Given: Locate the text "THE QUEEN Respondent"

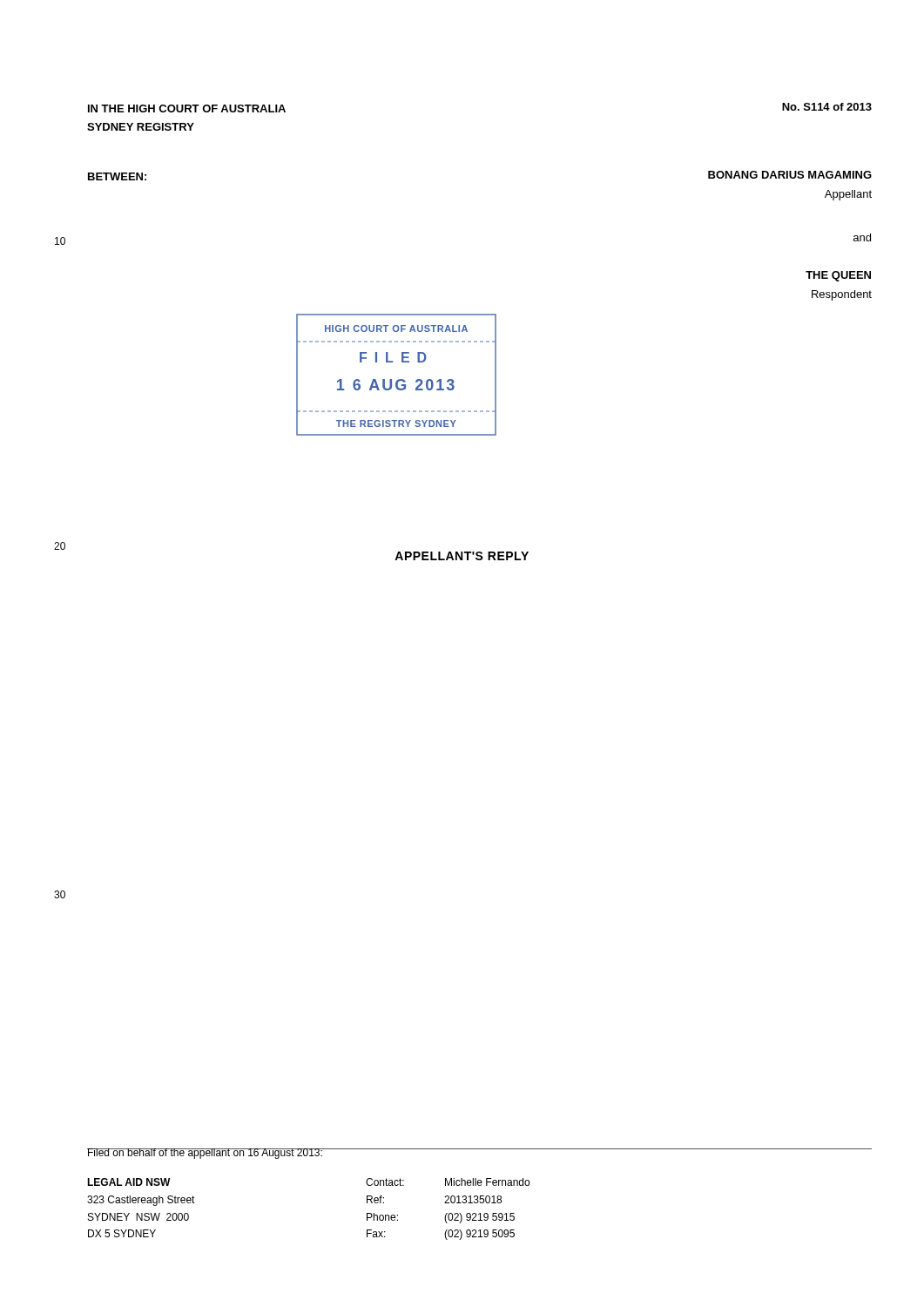Looking at the screenshot, I should [x=839, y=285].
